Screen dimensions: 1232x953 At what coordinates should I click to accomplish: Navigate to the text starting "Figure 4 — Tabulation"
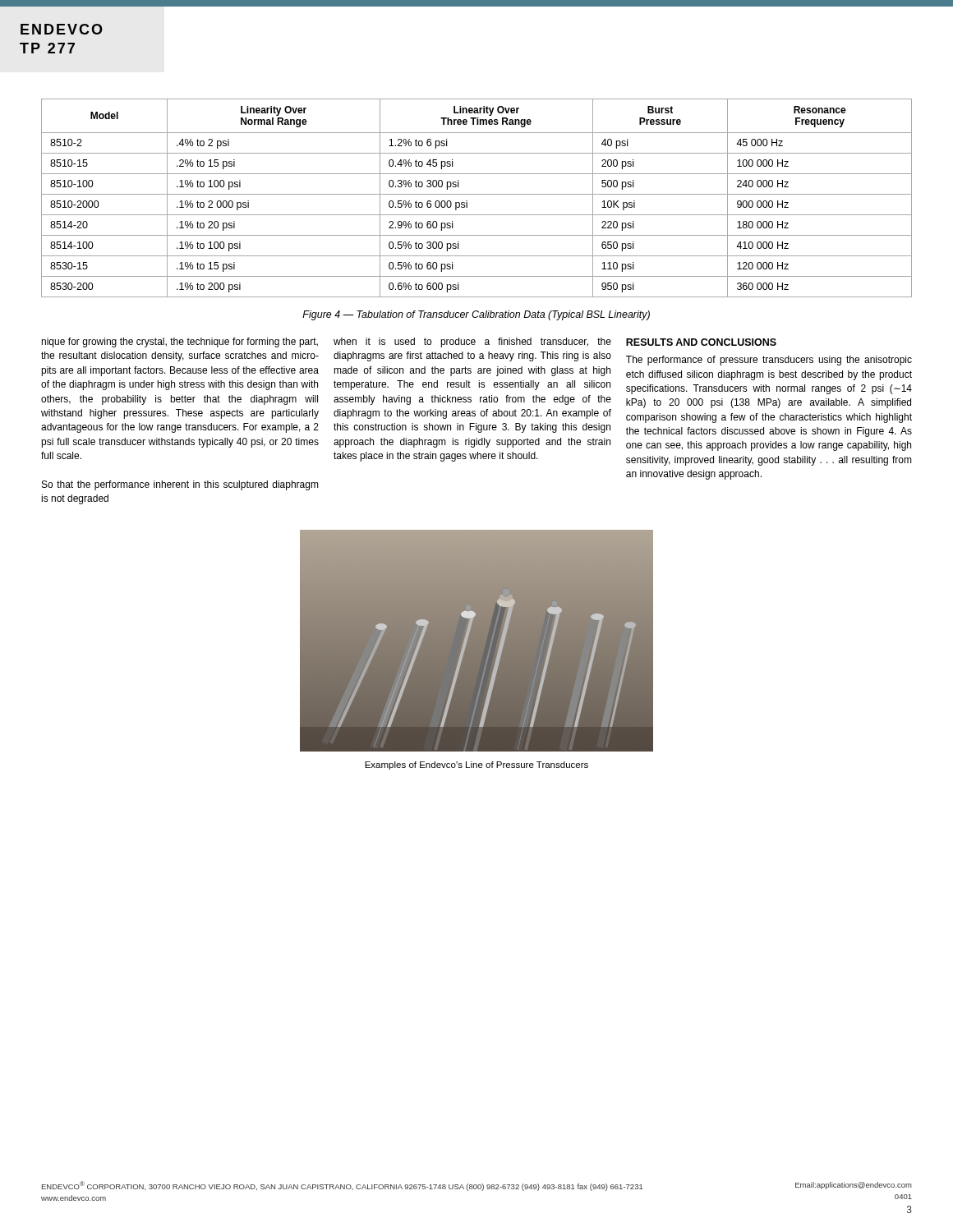[476, 315]
